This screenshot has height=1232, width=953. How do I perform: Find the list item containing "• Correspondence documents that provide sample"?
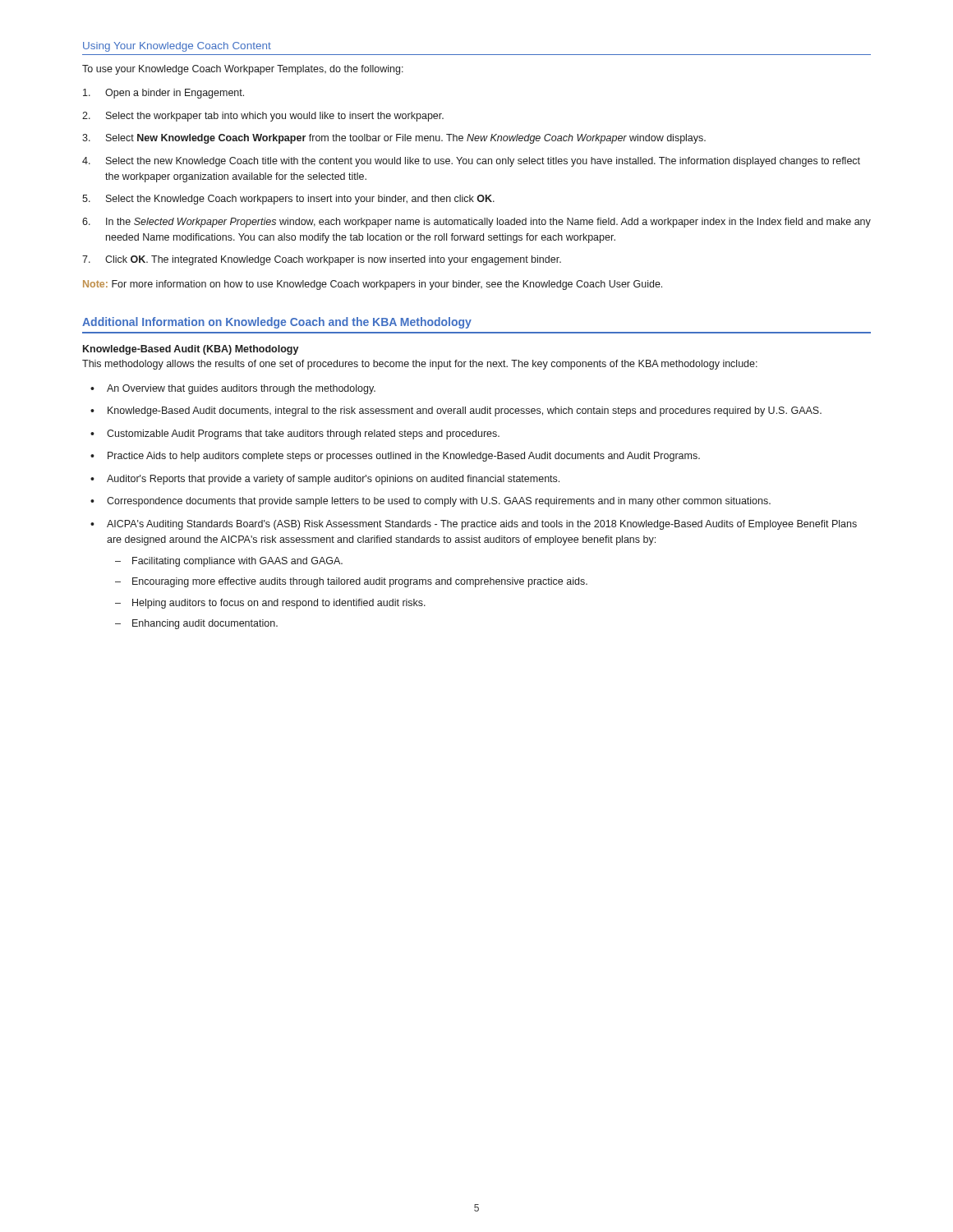coord(481,502)
